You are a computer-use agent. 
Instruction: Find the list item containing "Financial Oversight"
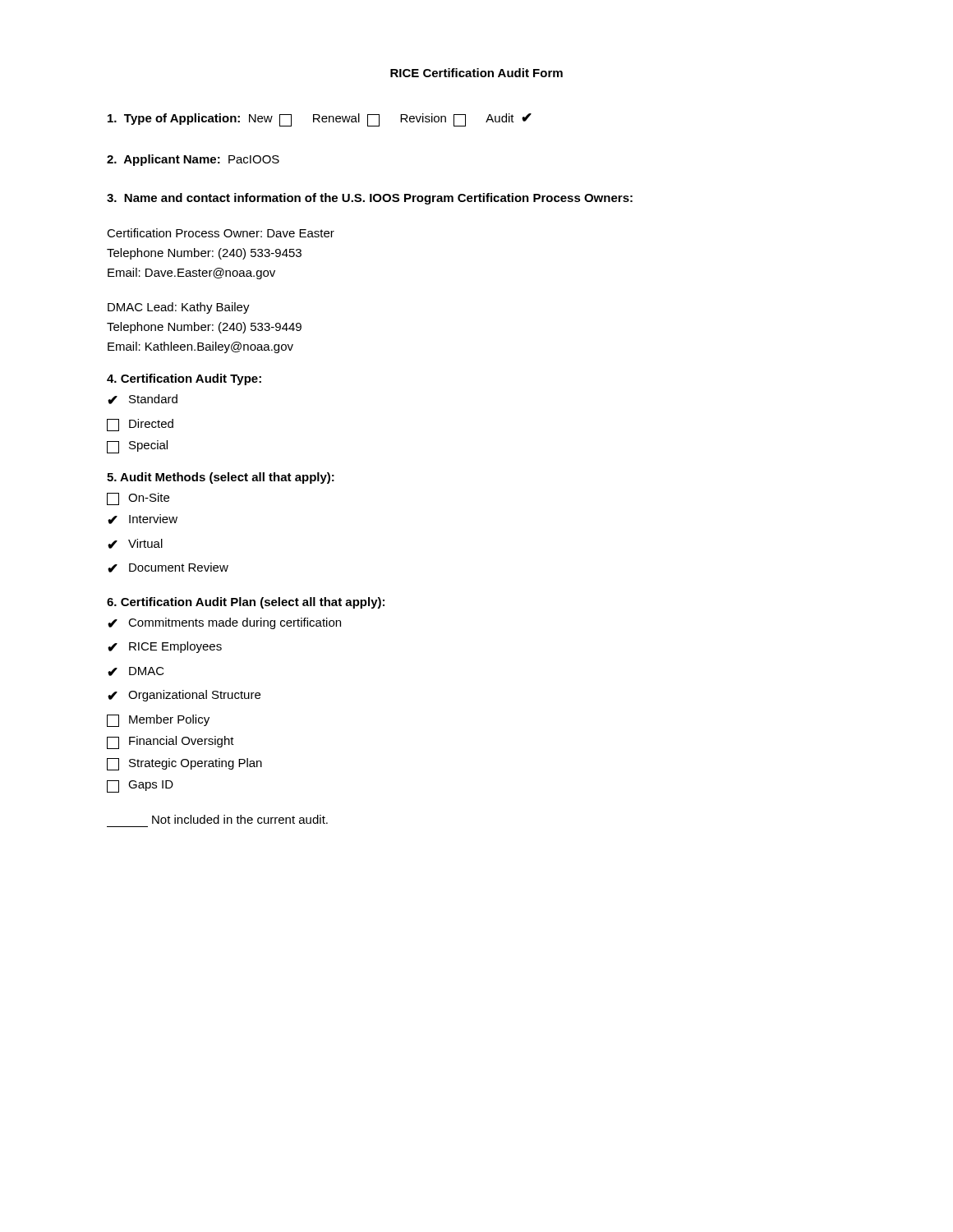170,741
